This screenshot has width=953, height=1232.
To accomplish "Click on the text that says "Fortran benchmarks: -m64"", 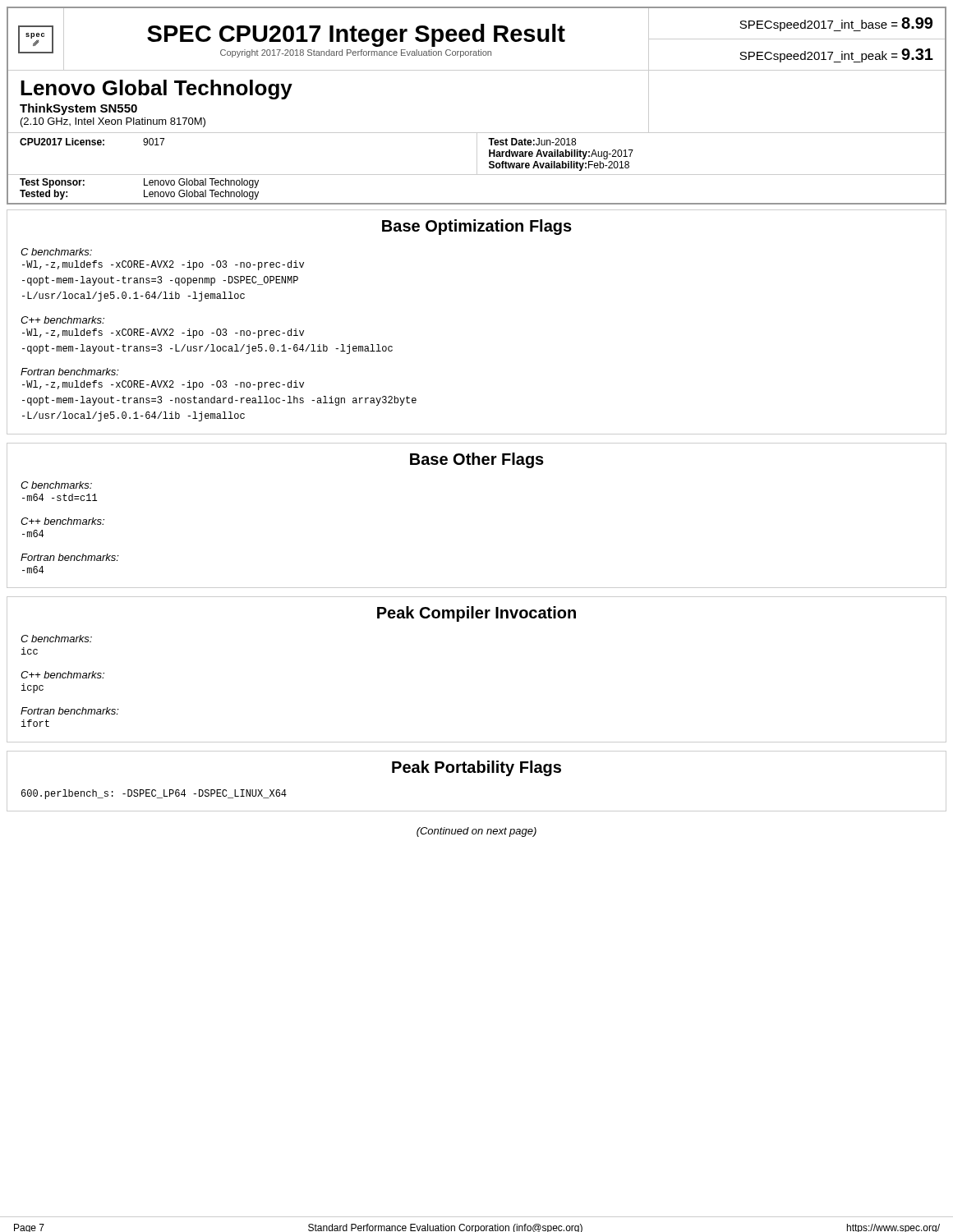I will pos(70,557).
